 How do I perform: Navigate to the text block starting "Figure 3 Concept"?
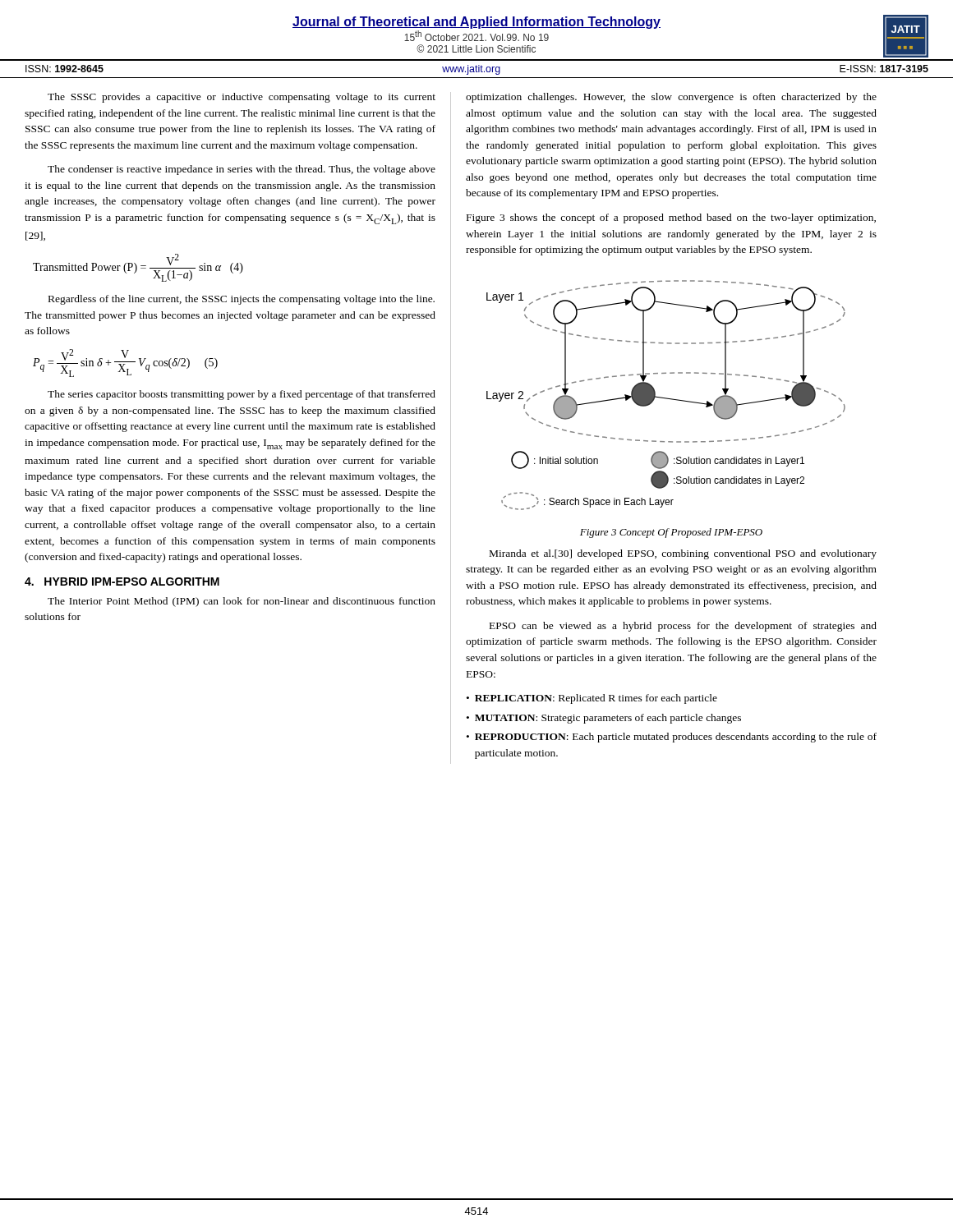[x=671, y=531]
